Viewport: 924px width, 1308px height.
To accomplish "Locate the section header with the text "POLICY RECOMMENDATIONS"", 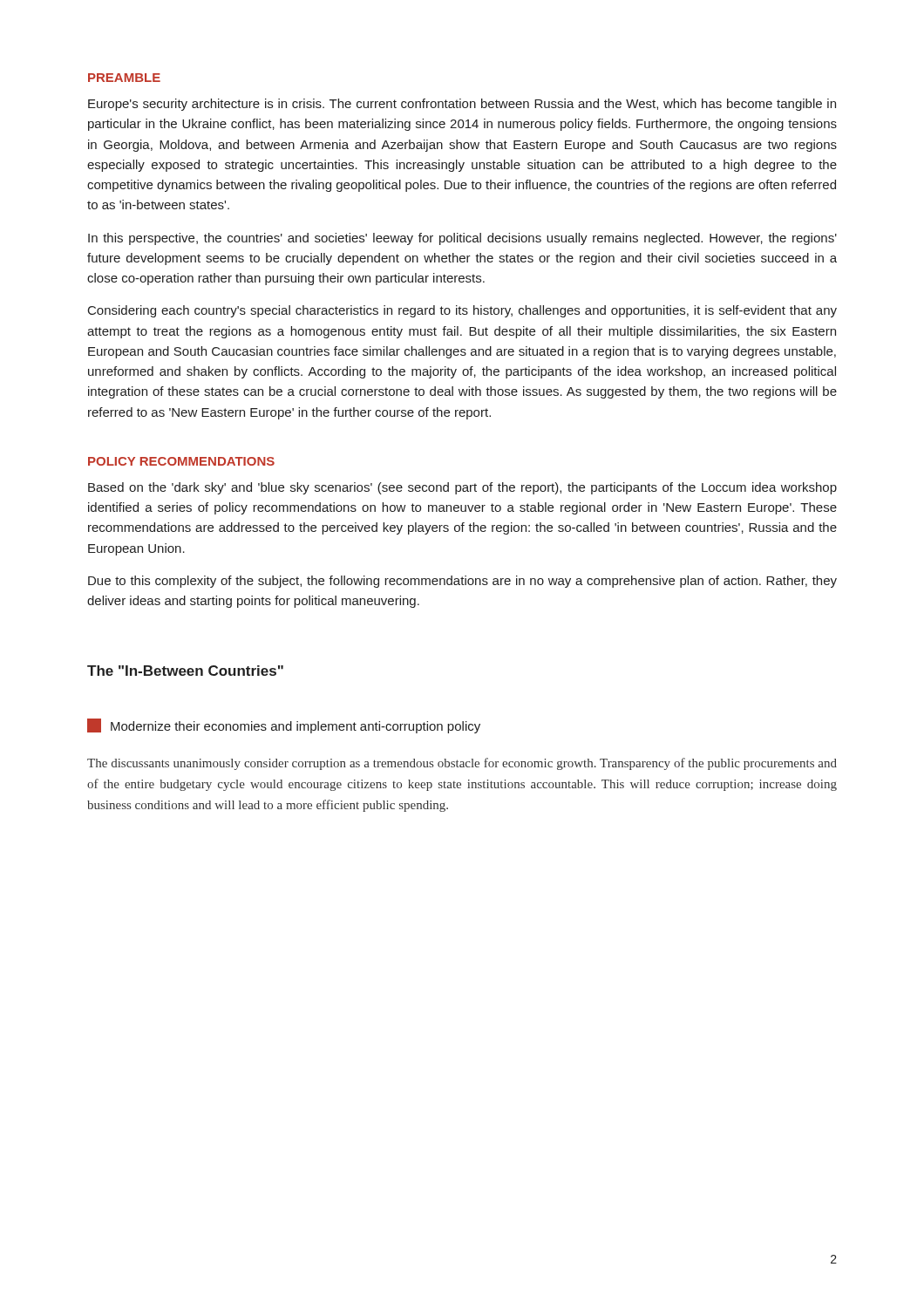I will (x=181, y=461).
